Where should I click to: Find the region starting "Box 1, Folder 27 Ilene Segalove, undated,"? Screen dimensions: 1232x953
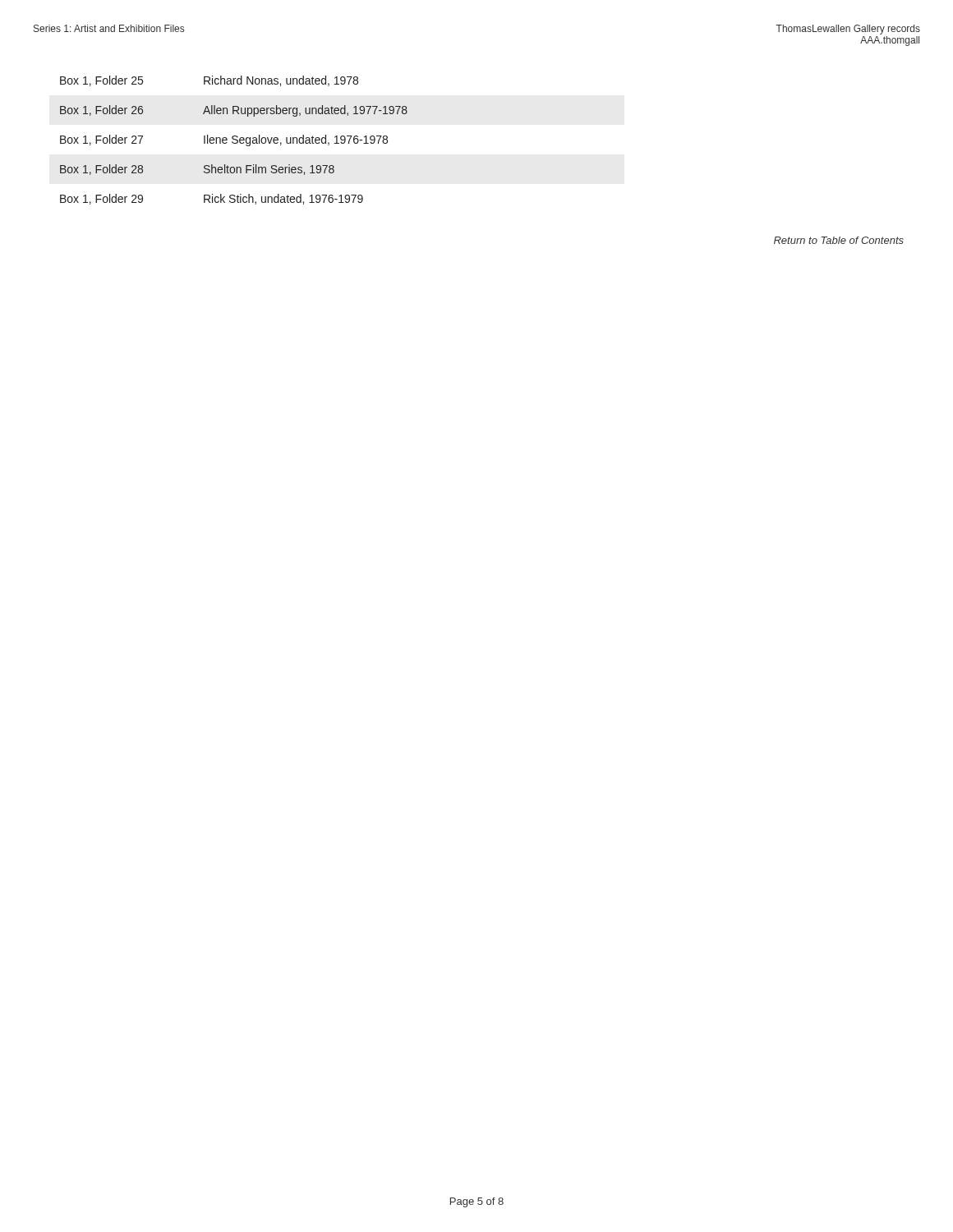pyautogui.click(x=224, y=140)
